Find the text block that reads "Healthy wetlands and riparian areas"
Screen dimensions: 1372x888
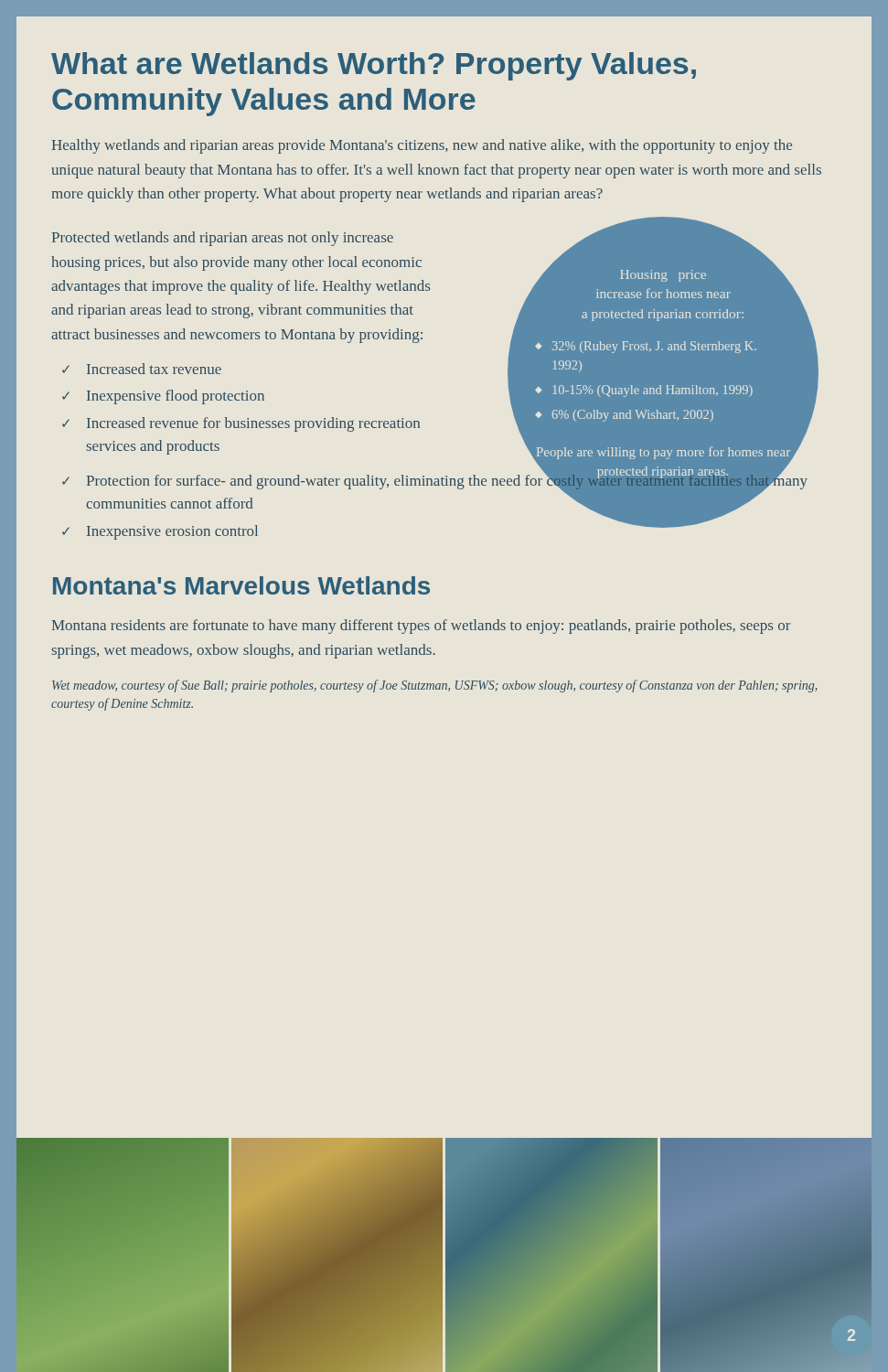[x=436, y=169]
